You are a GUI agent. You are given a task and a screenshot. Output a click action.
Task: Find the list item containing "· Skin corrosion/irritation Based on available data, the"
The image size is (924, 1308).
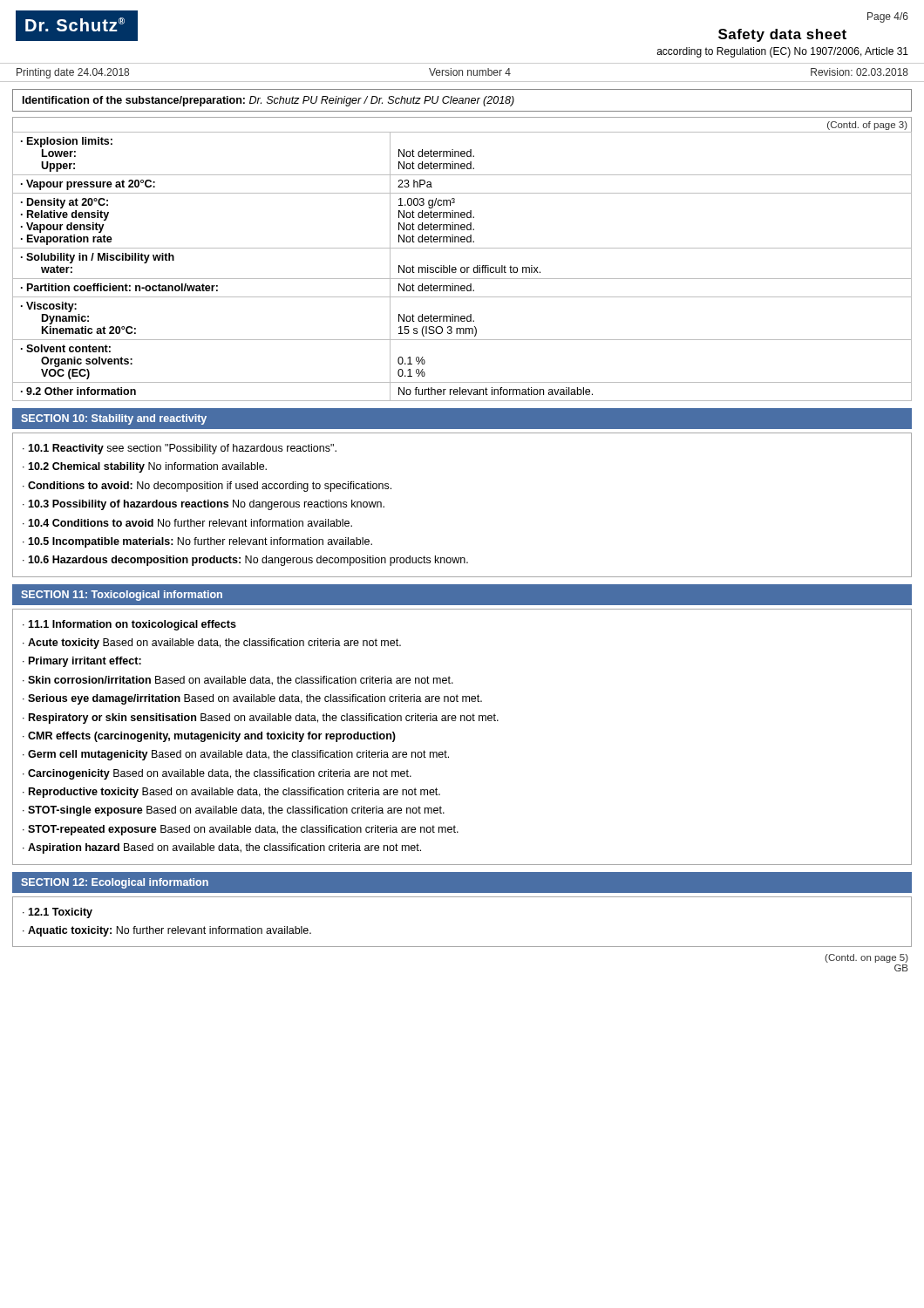pyautogui.click(x=462, y=681)
